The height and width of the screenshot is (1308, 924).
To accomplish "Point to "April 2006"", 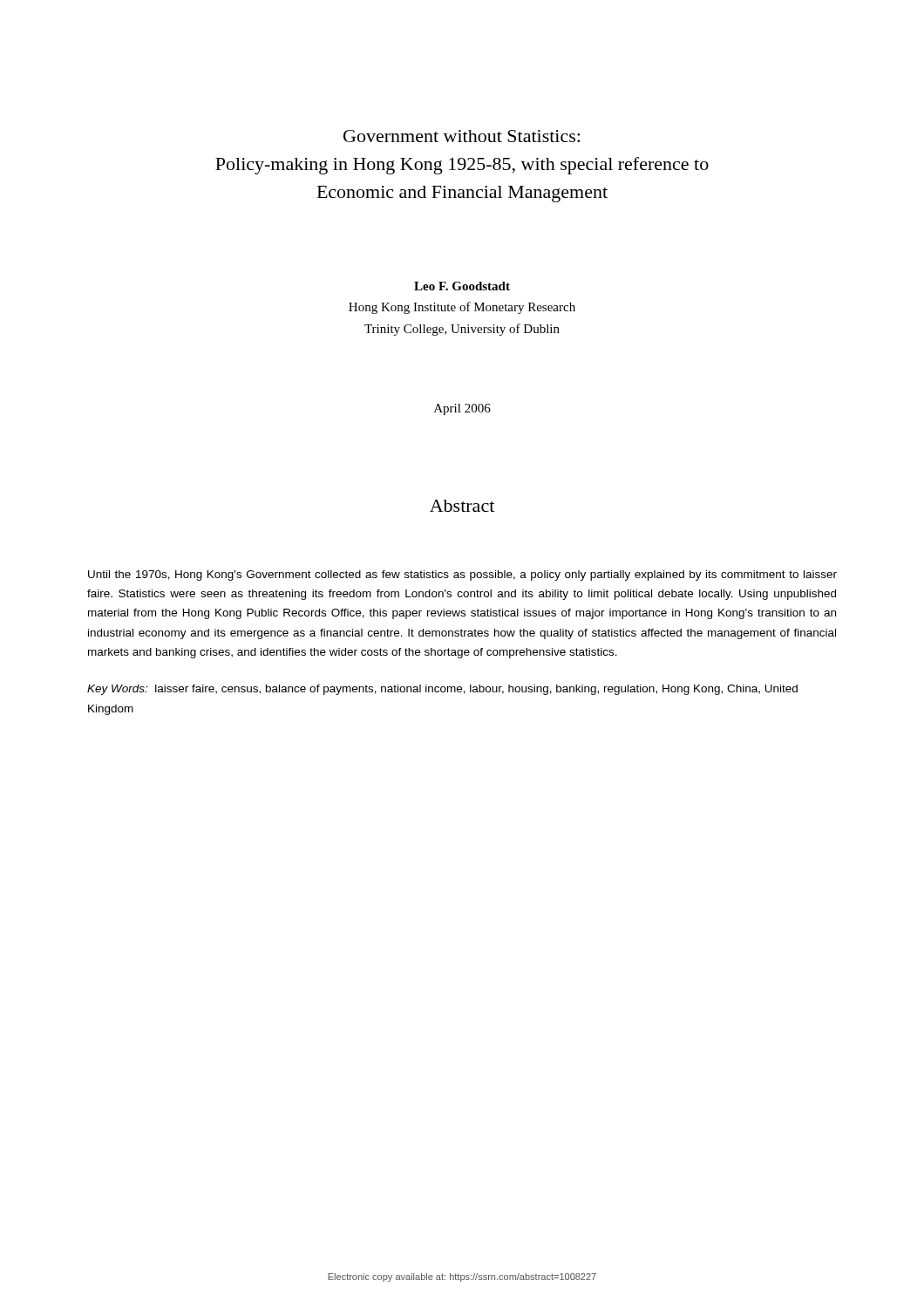I will (462, 408).
